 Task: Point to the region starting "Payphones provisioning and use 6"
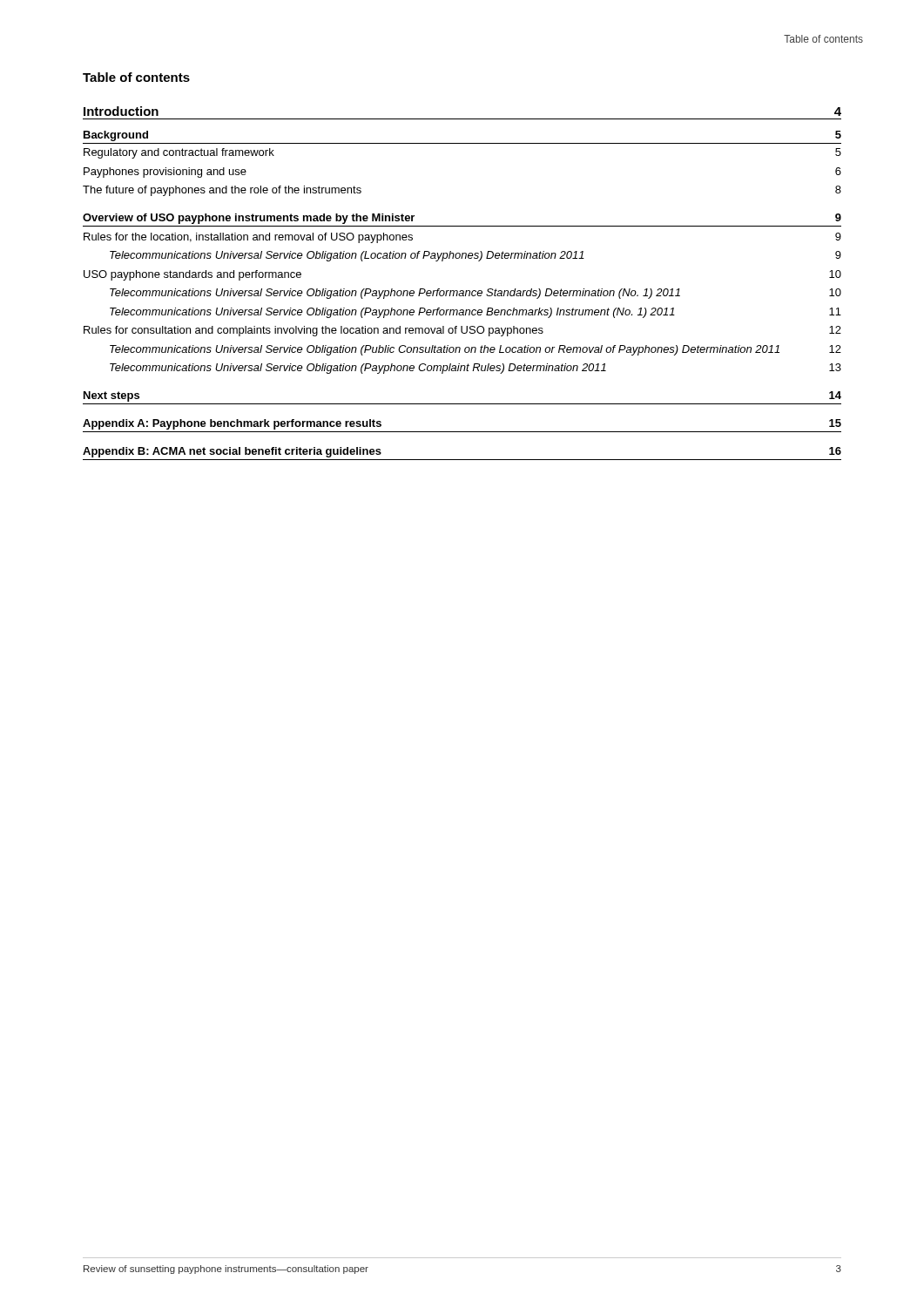166,172
